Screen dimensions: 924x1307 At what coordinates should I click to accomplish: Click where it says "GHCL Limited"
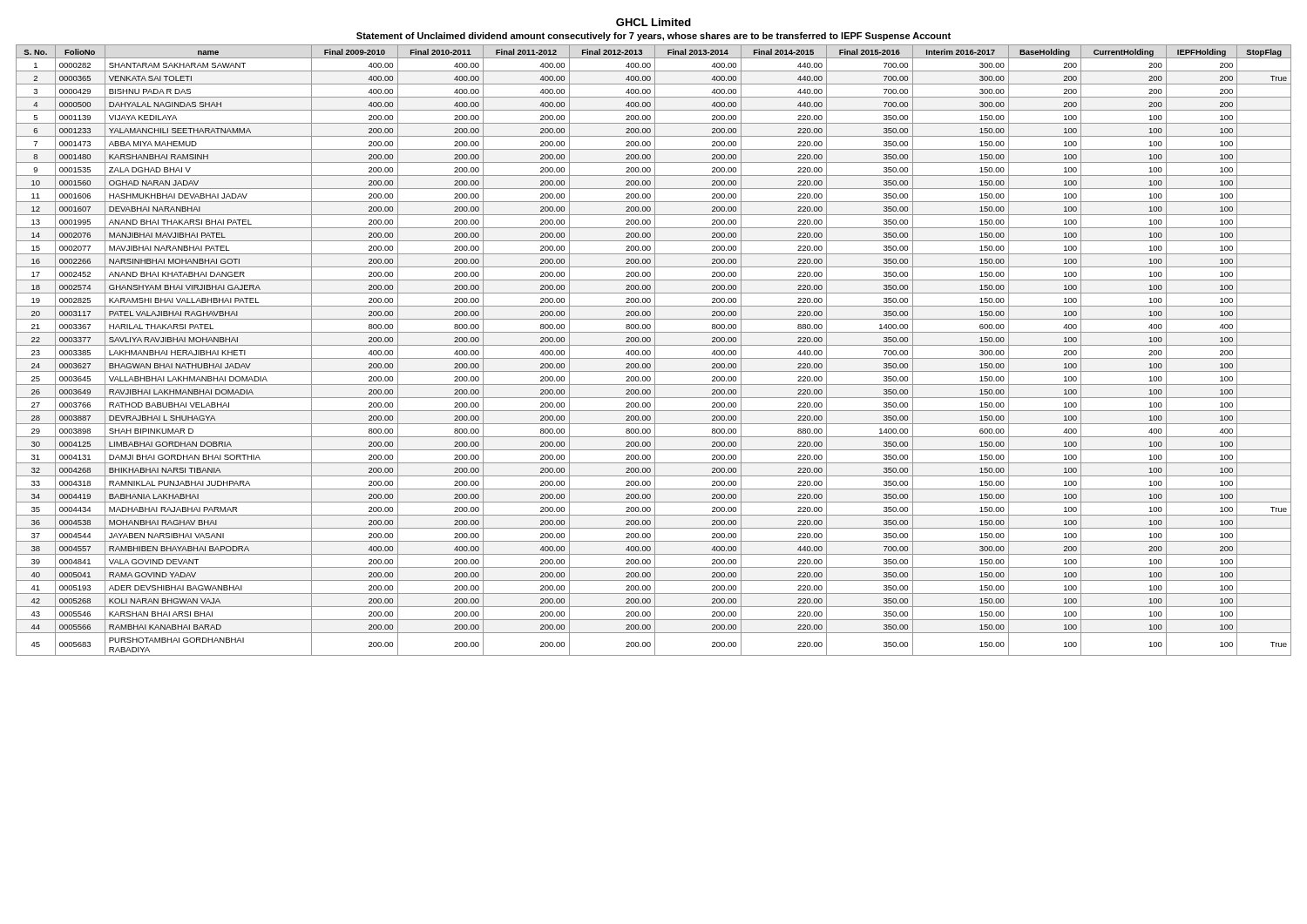654,22
